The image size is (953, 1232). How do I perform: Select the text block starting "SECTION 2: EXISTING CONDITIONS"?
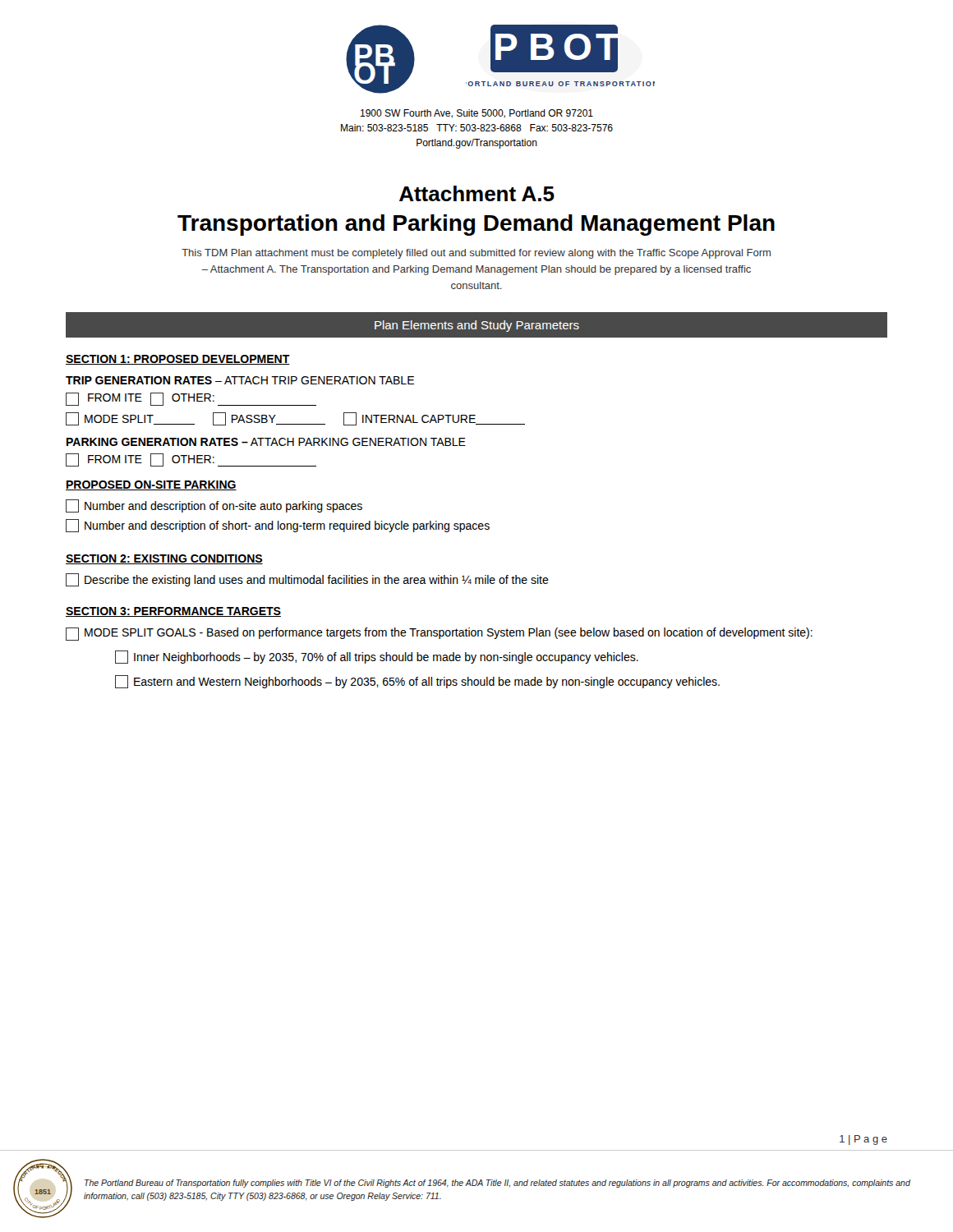point(164,559)
